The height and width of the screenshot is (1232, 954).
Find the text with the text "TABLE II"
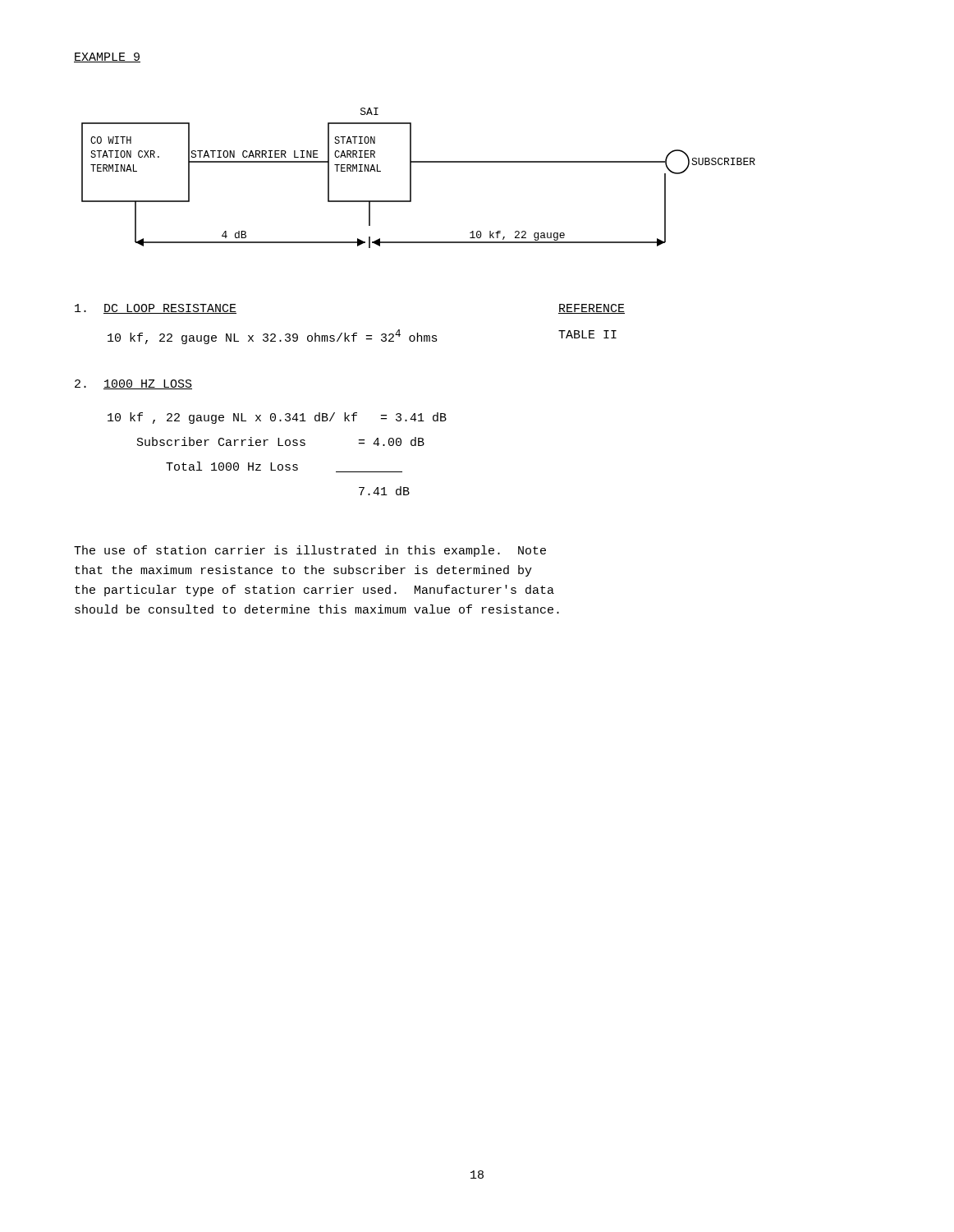(x=588, y=336)
